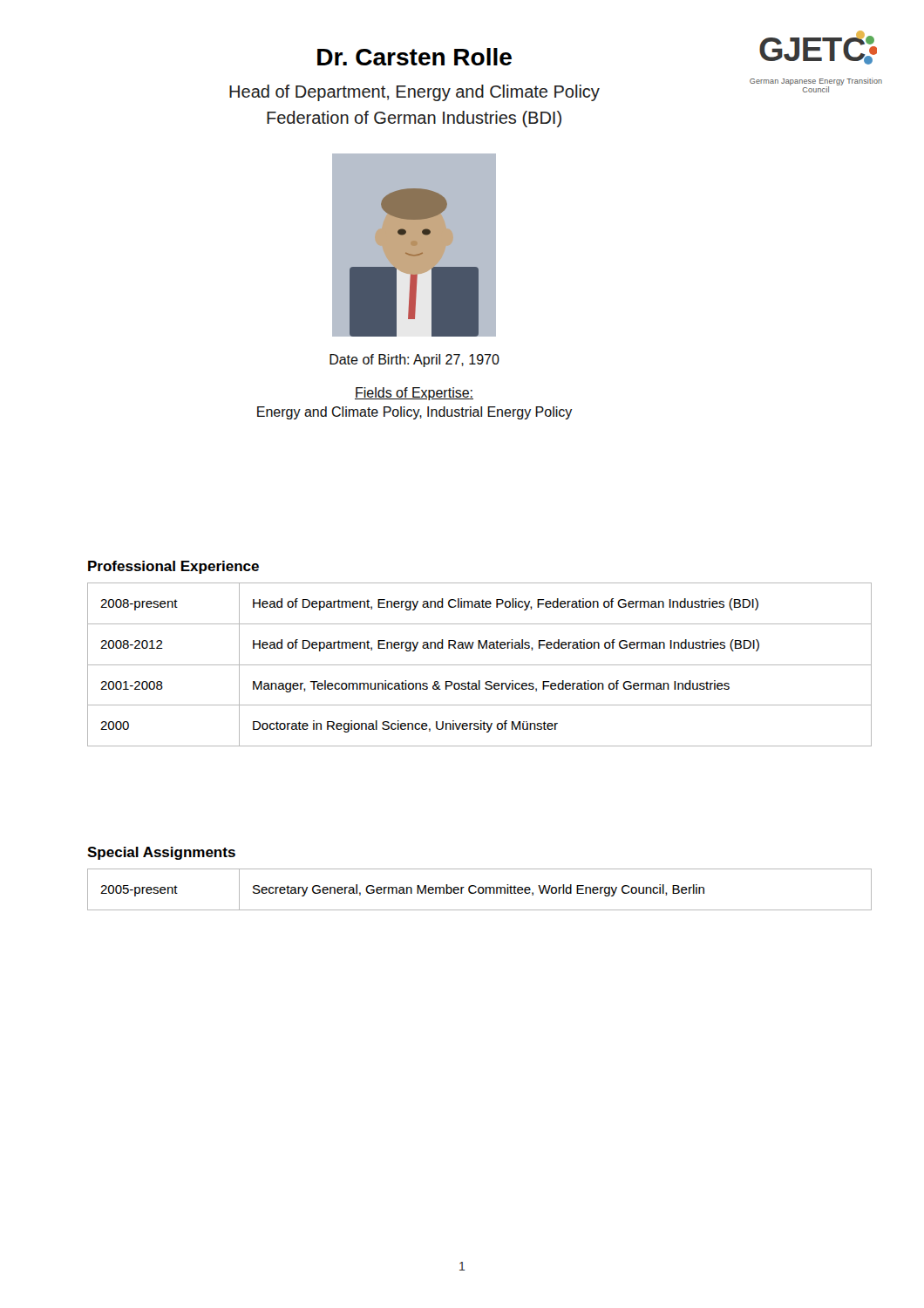
Task: Click on the logo
Action: [816, 59]
